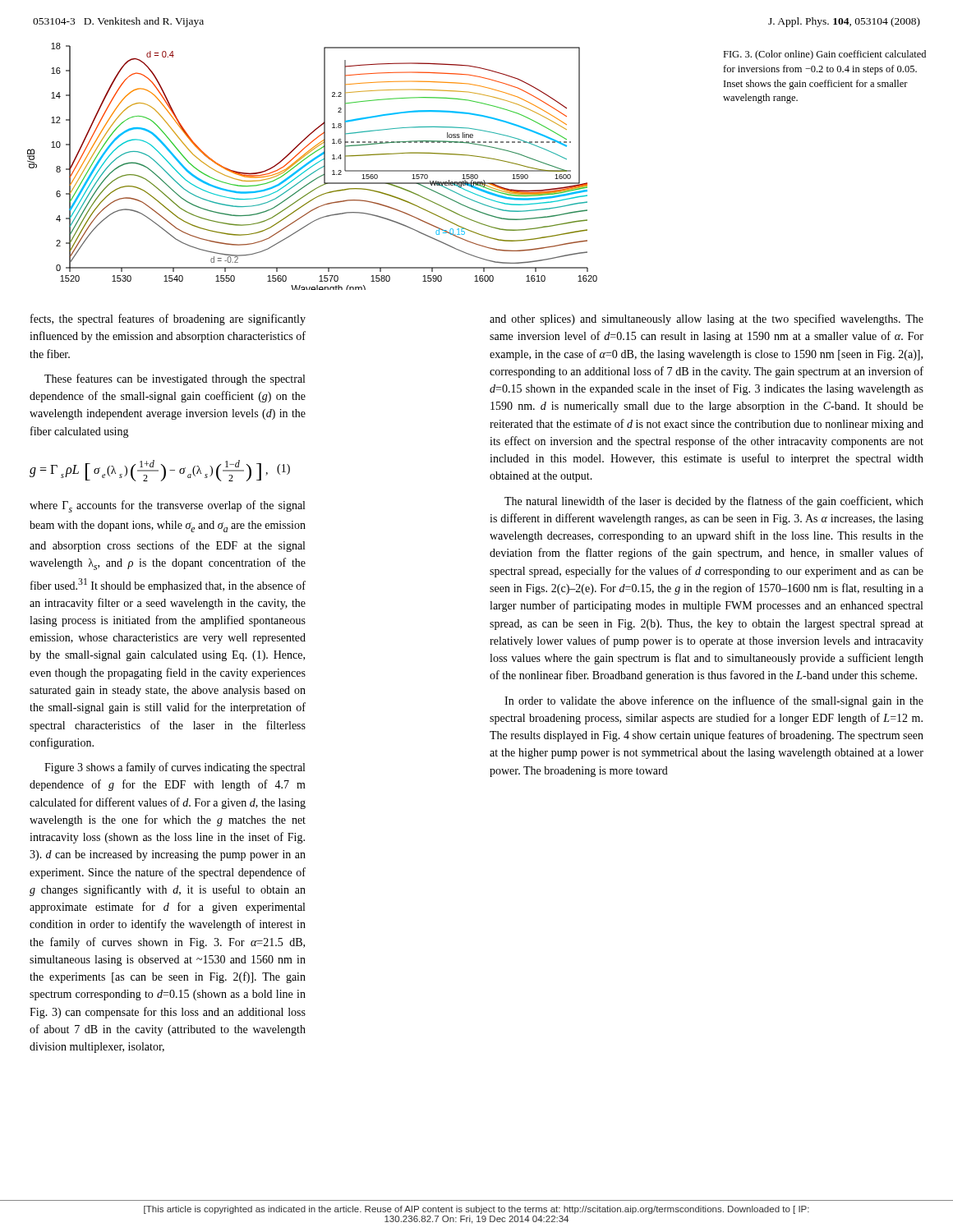Click on the text block with the text "These features can be investigated through"

(x=168, y=405)
